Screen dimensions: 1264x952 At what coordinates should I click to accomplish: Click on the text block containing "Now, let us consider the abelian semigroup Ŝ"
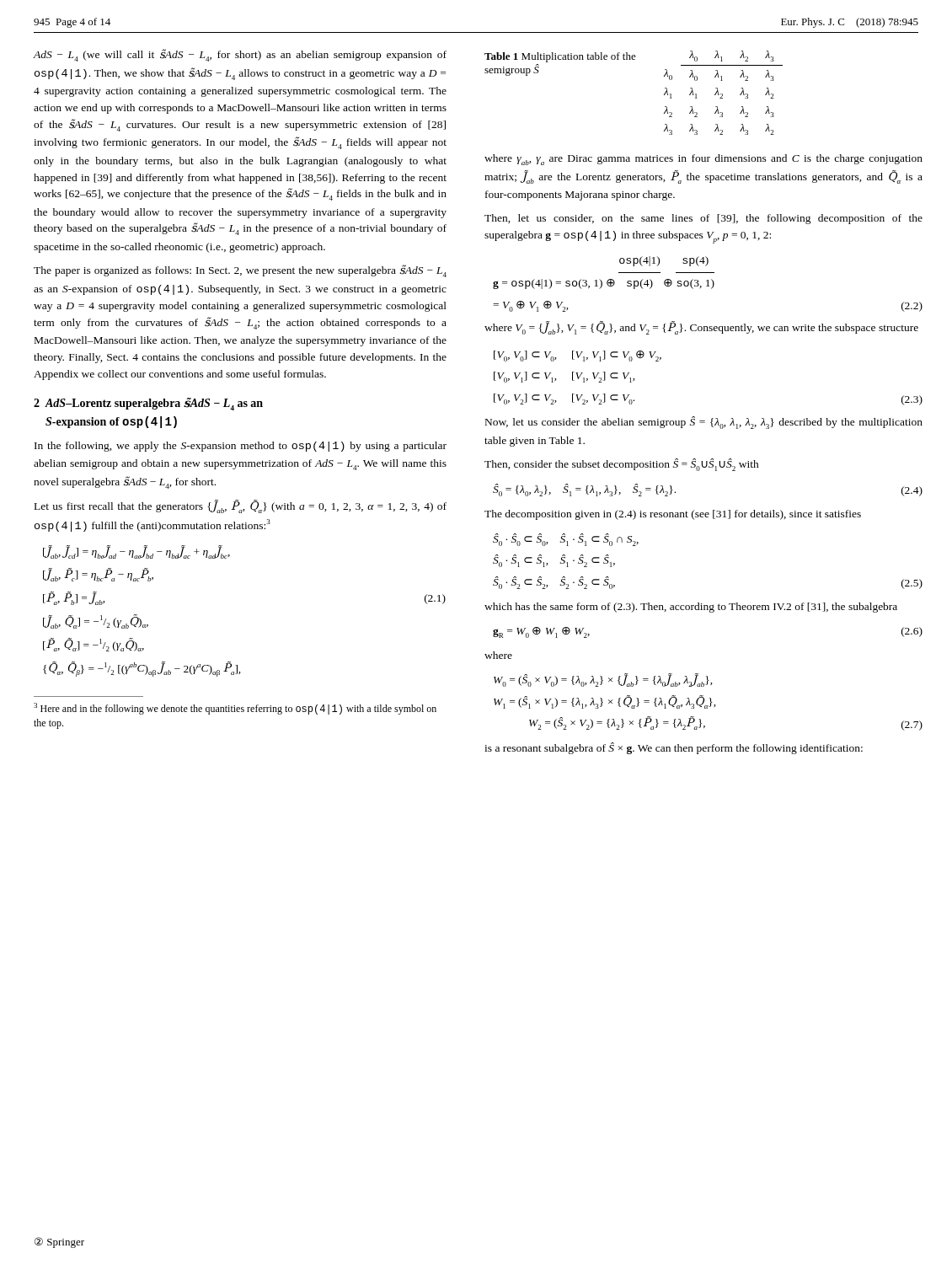point(704,423)
